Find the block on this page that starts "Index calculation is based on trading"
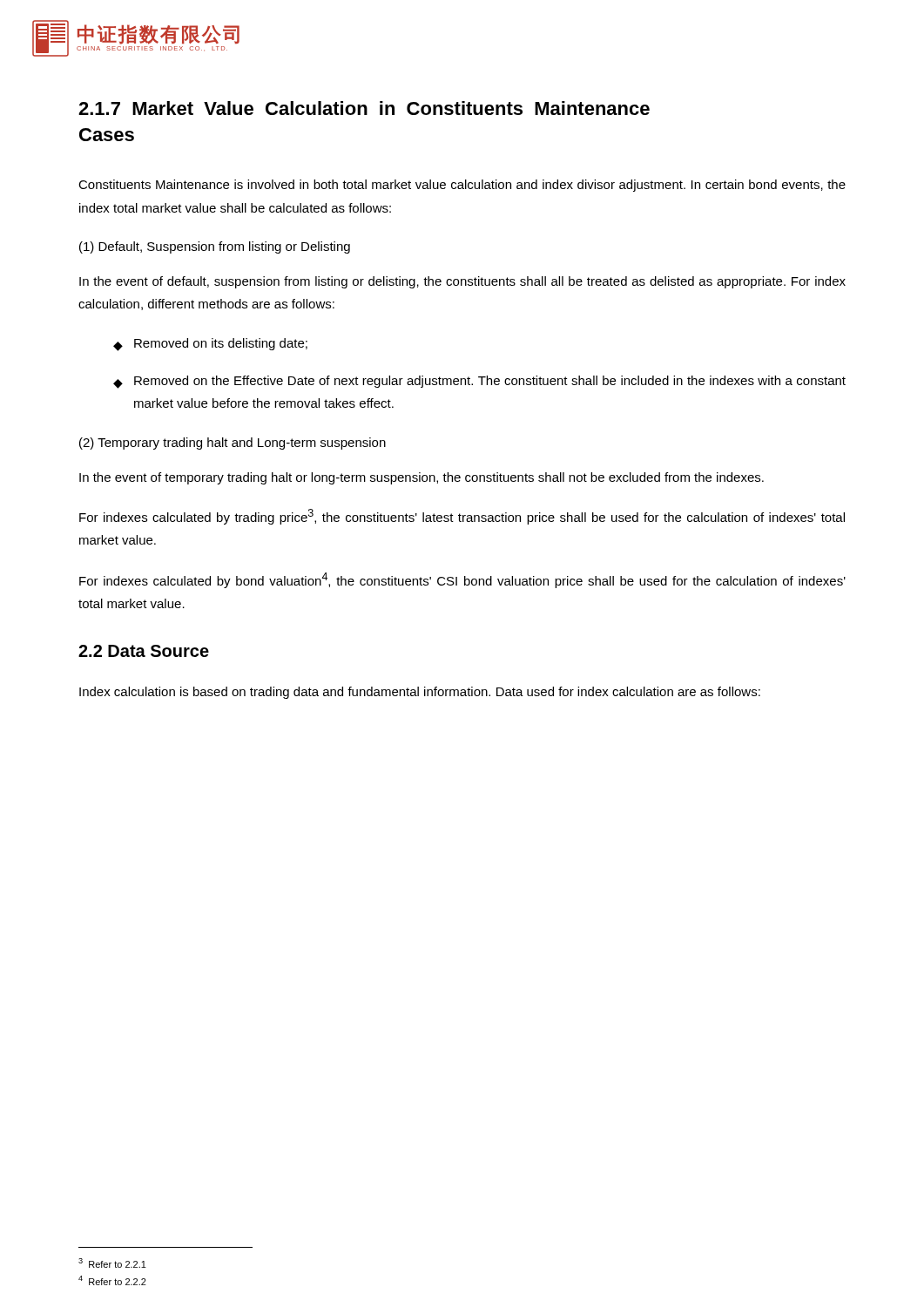The height and width of the screenshot is (1307, 924). 420,692
